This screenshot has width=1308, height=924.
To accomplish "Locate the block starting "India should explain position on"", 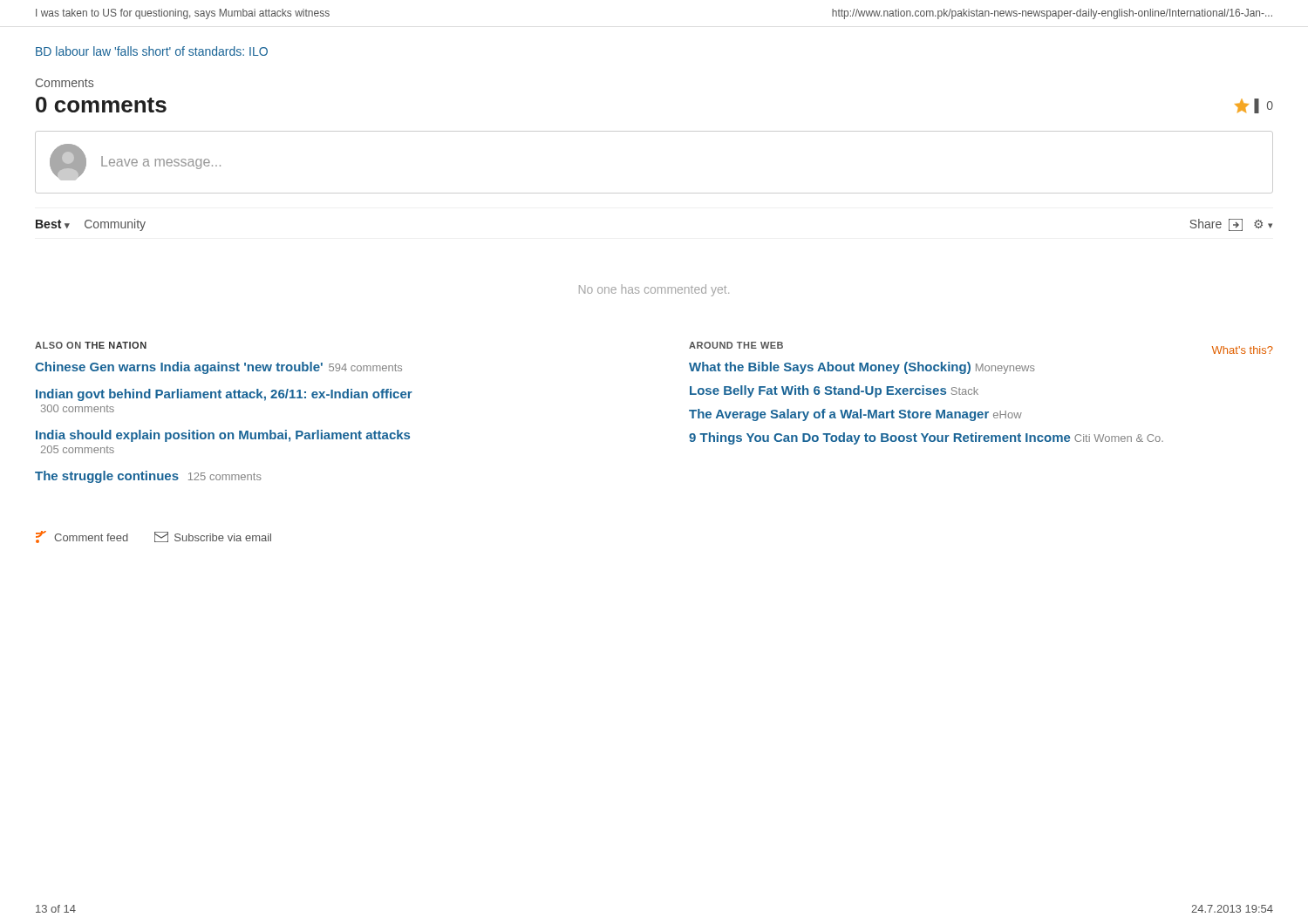I will pos(223,442).
